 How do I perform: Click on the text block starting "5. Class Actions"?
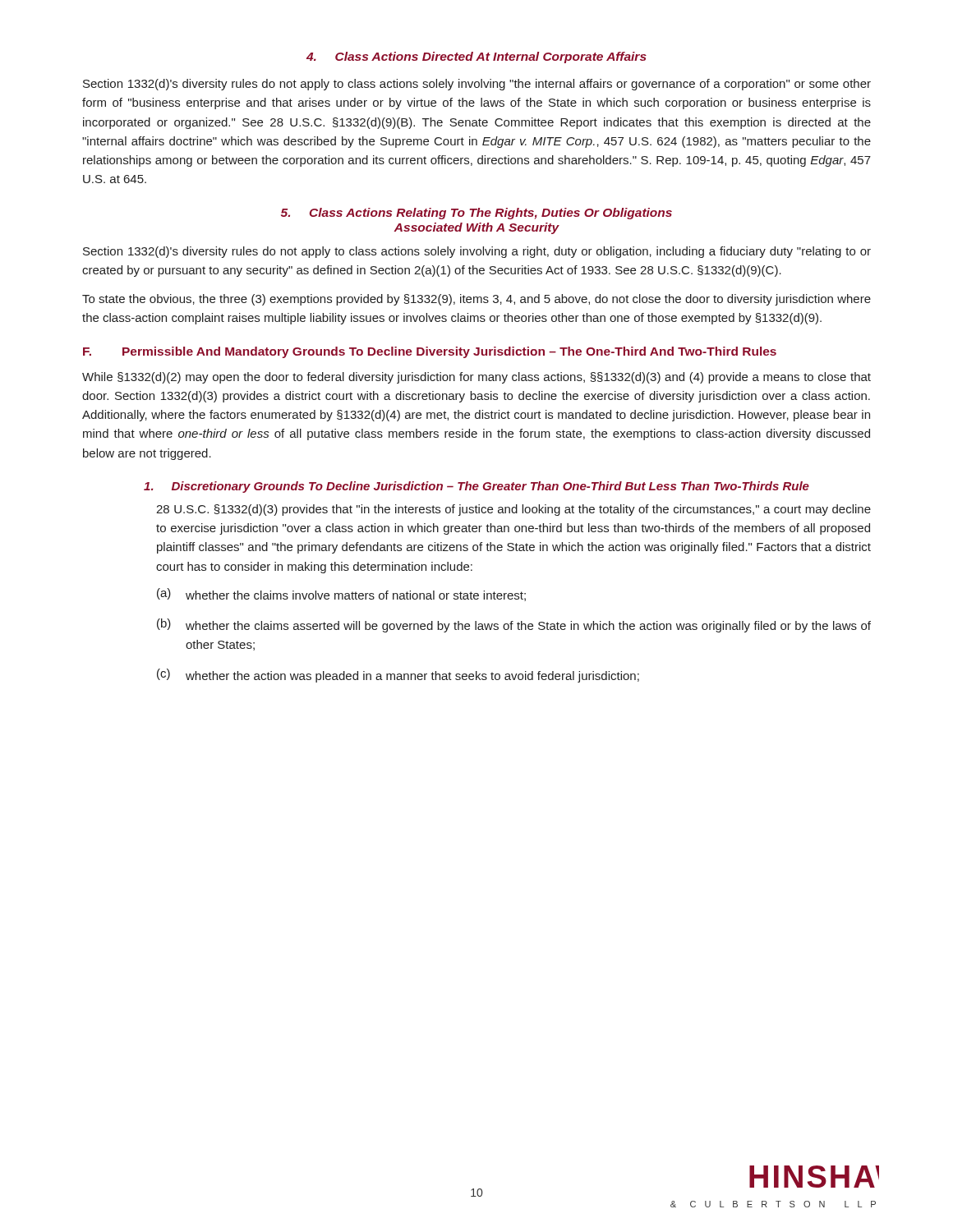point(476,219)
